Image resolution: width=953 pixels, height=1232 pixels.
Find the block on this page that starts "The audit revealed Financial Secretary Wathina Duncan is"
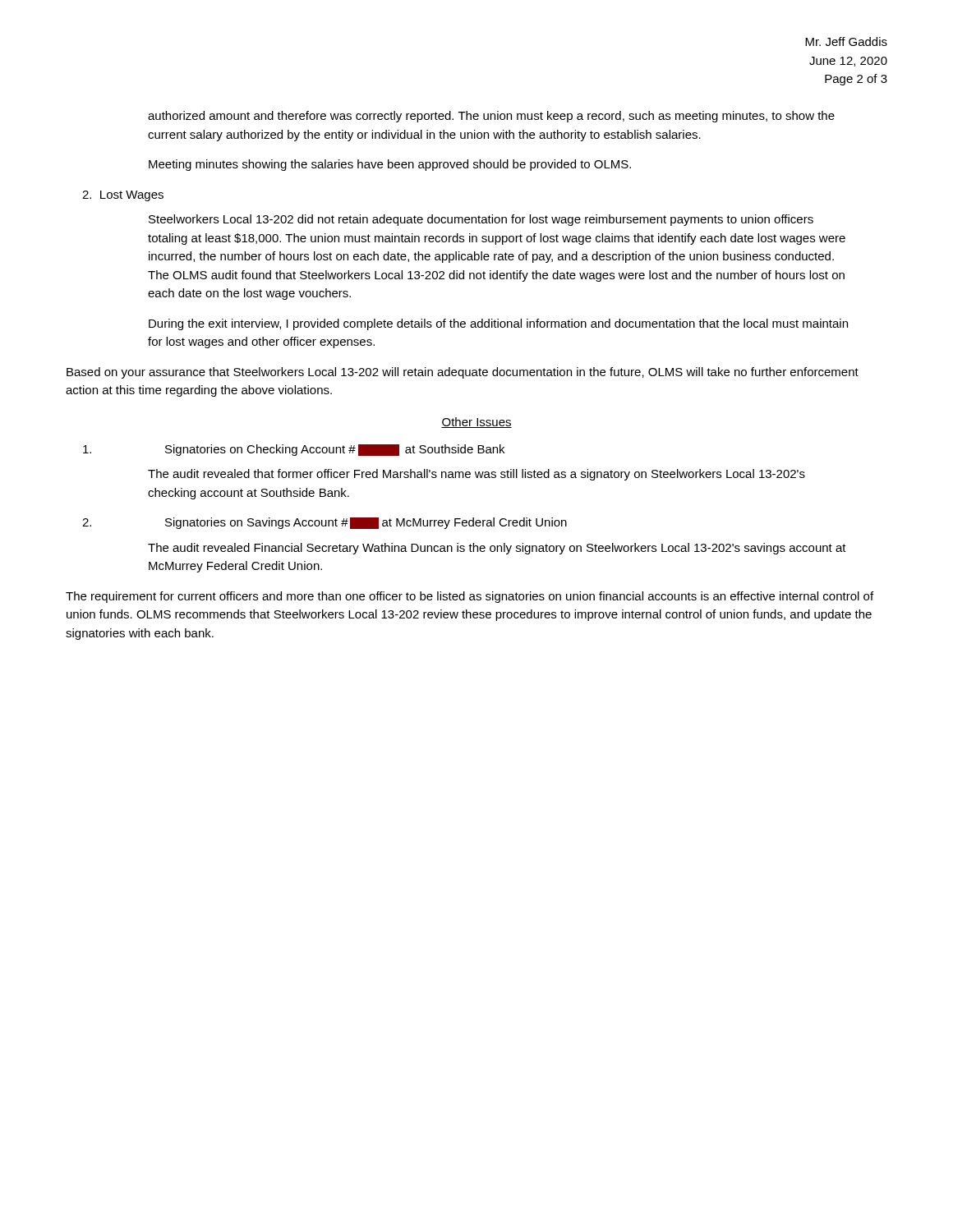coord(501,557)
